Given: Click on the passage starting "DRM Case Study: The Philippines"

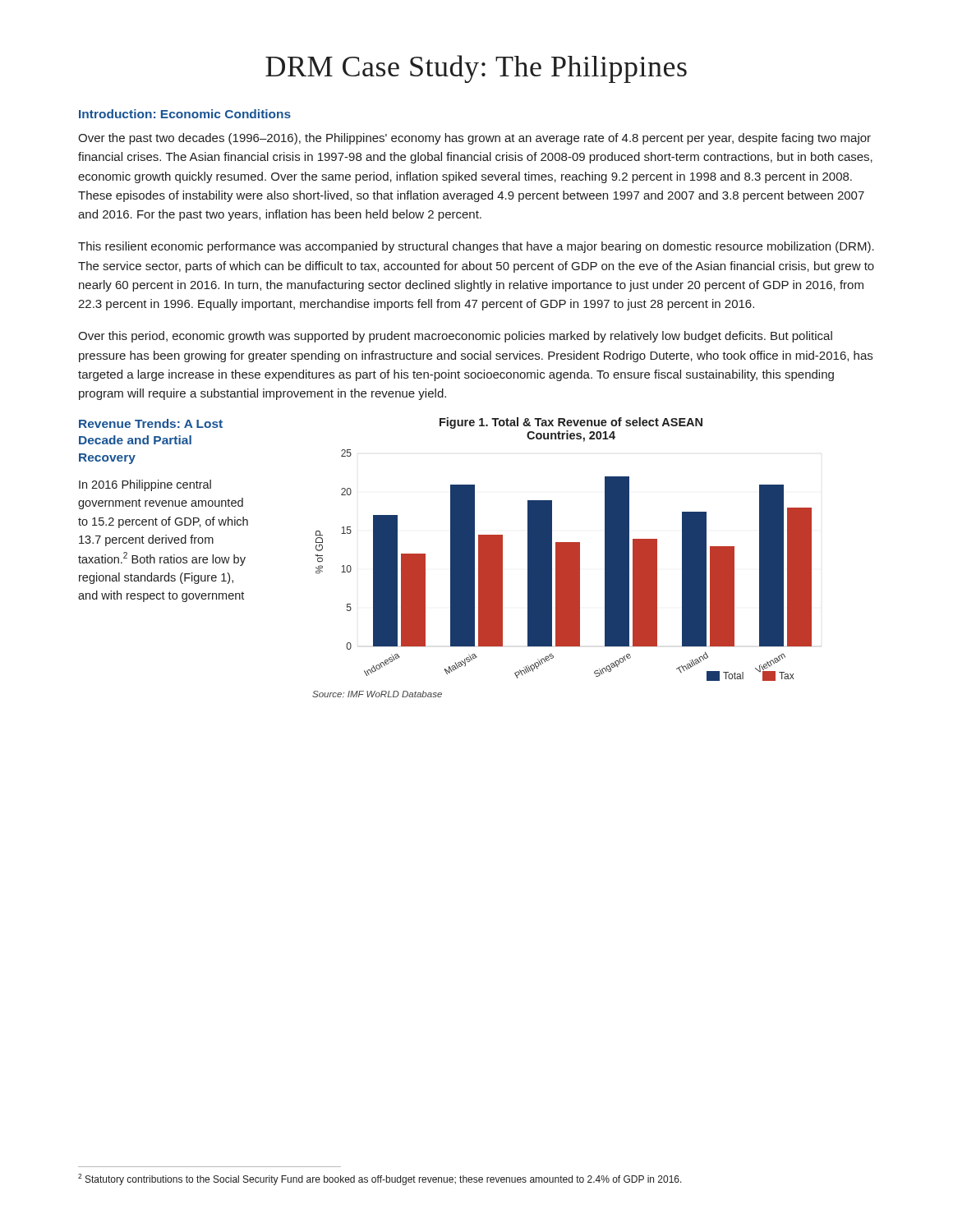Looking at the screenshot, I should click(476, 67).
